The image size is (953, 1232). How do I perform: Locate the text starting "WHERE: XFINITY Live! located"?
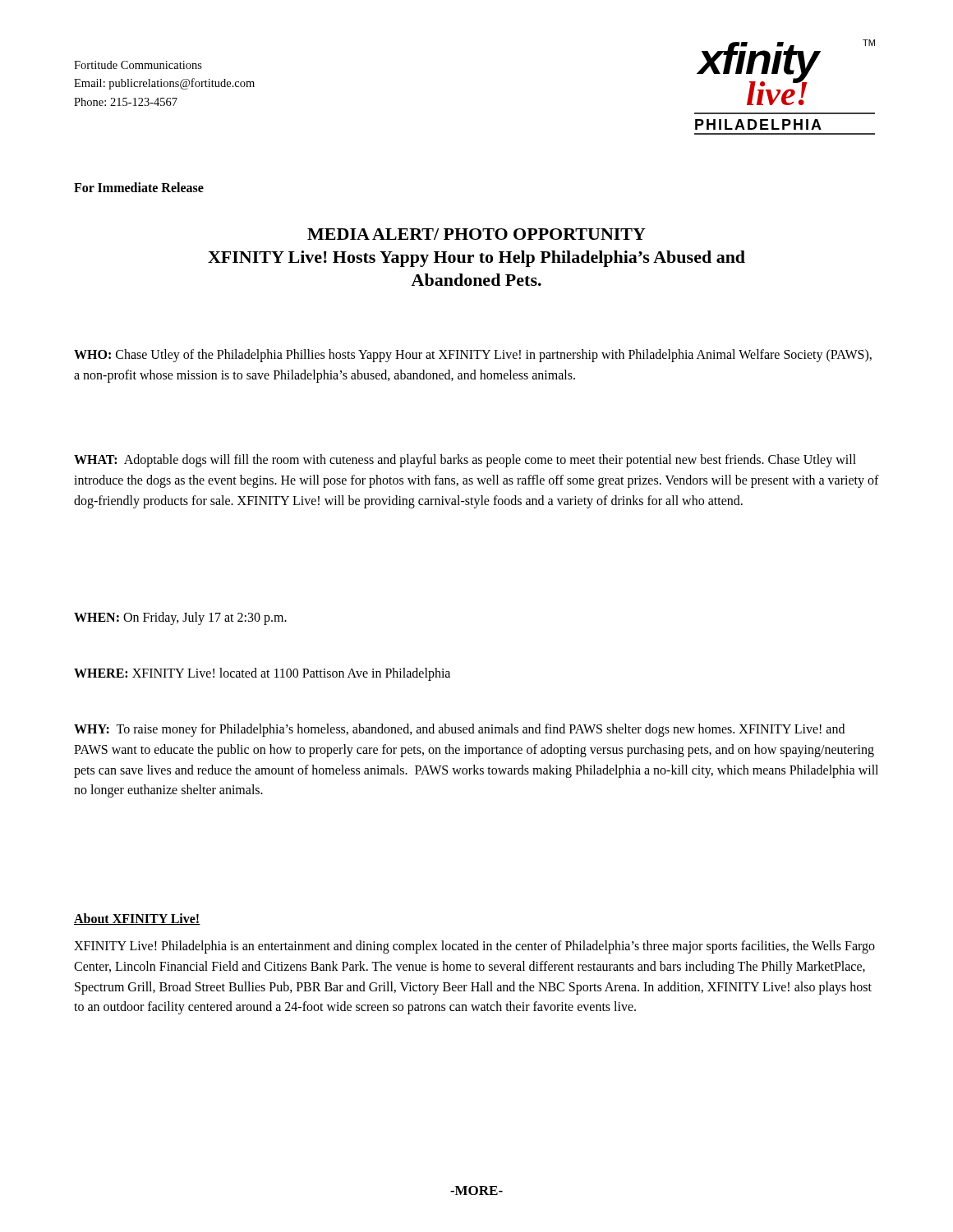[x=262, y=673]
